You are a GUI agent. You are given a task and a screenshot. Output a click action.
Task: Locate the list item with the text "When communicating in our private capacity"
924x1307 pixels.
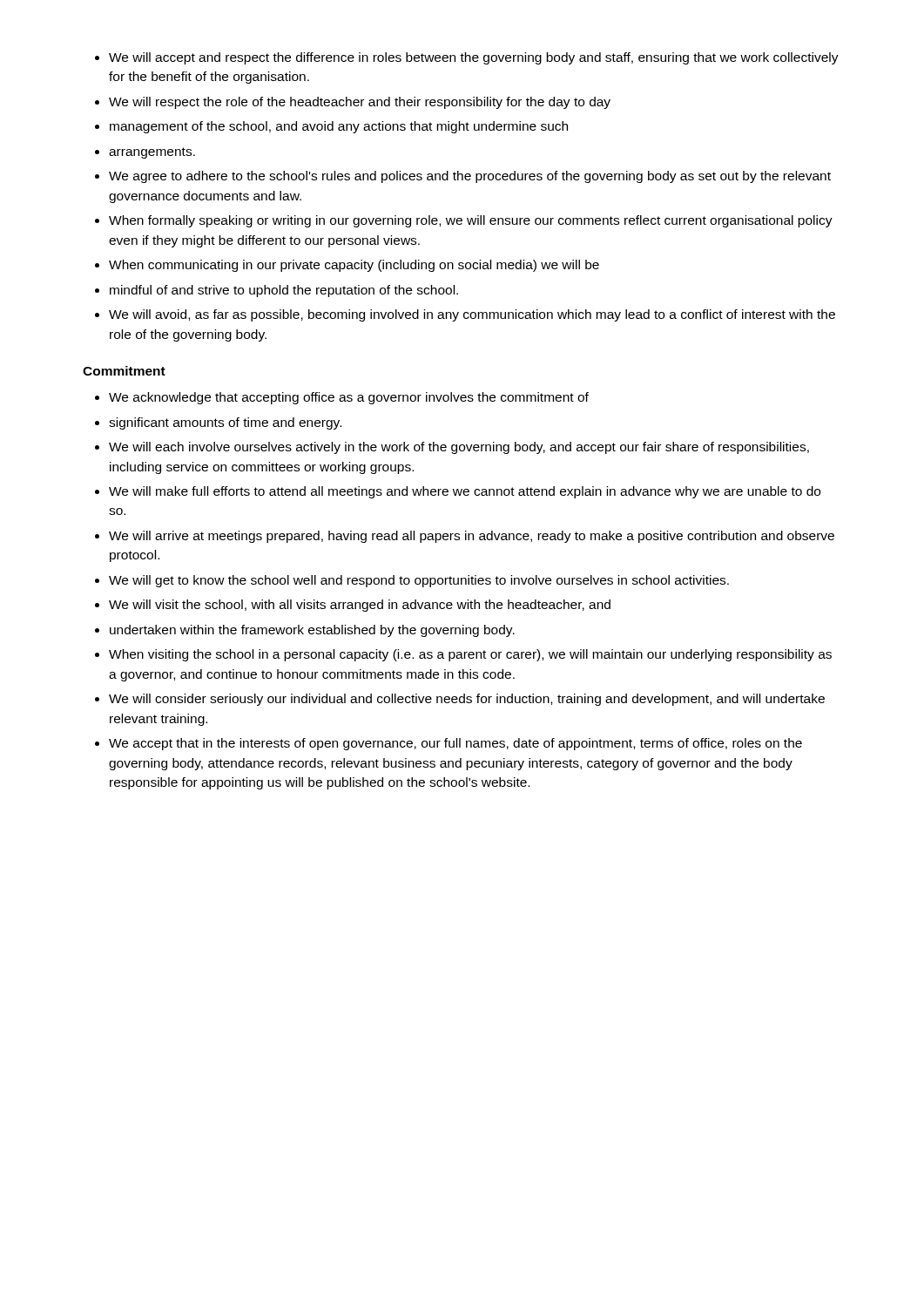tap(354, 265)
